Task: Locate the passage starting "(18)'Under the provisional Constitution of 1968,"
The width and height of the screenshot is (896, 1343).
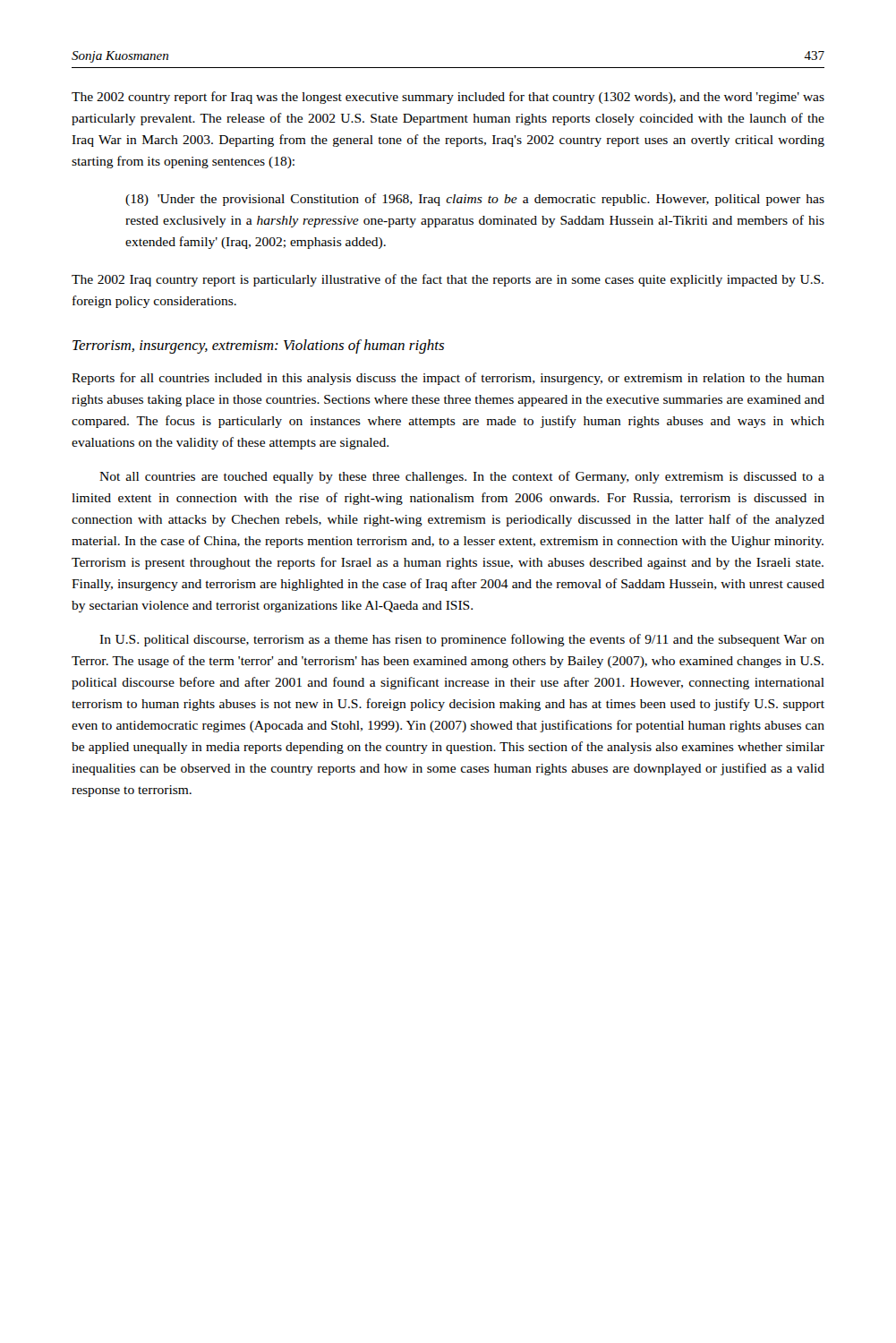Action: (x=475, y=219)
